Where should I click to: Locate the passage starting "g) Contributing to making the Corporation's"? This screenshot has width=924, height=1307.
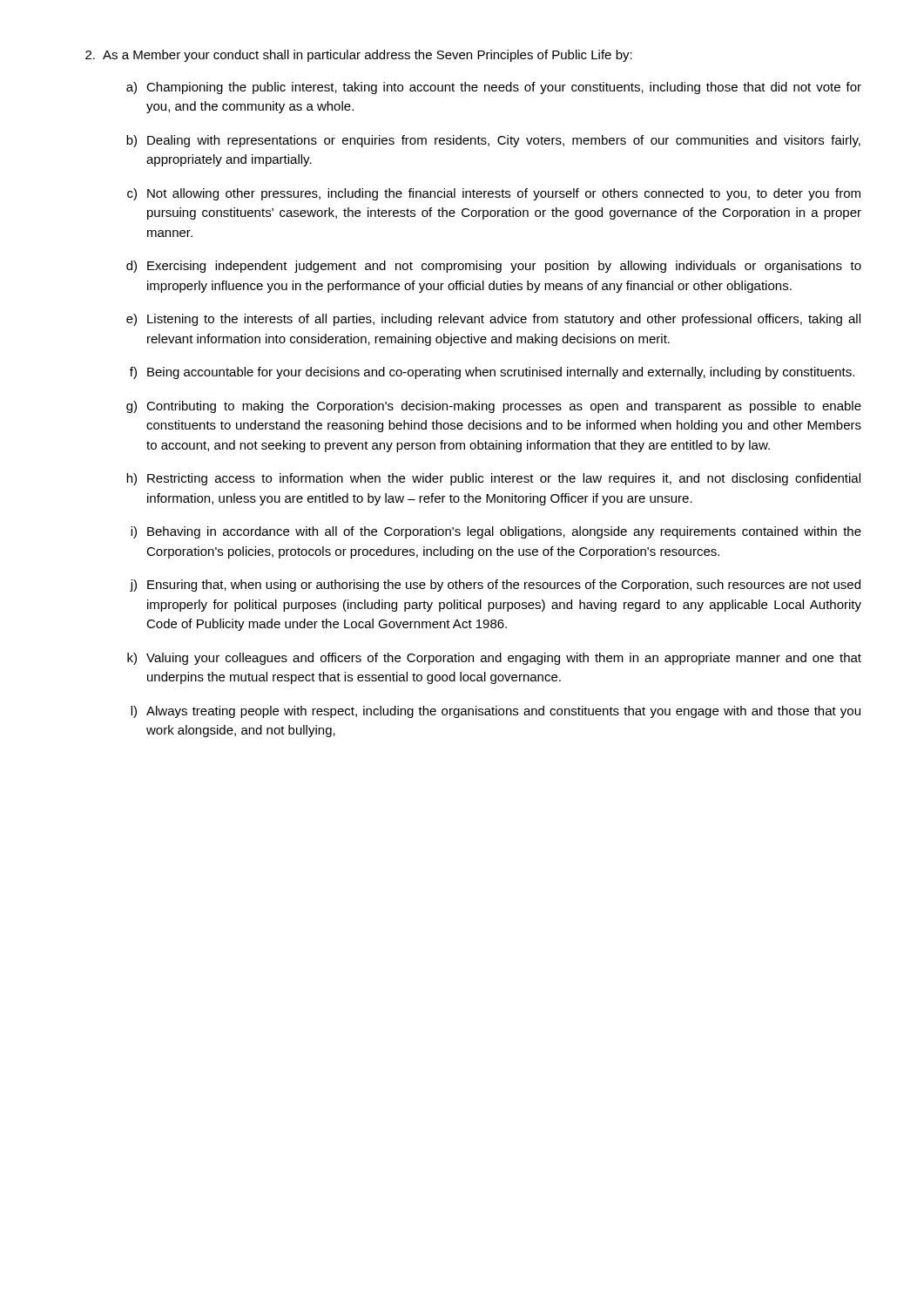pyautogui.click(x=482, y=425)
